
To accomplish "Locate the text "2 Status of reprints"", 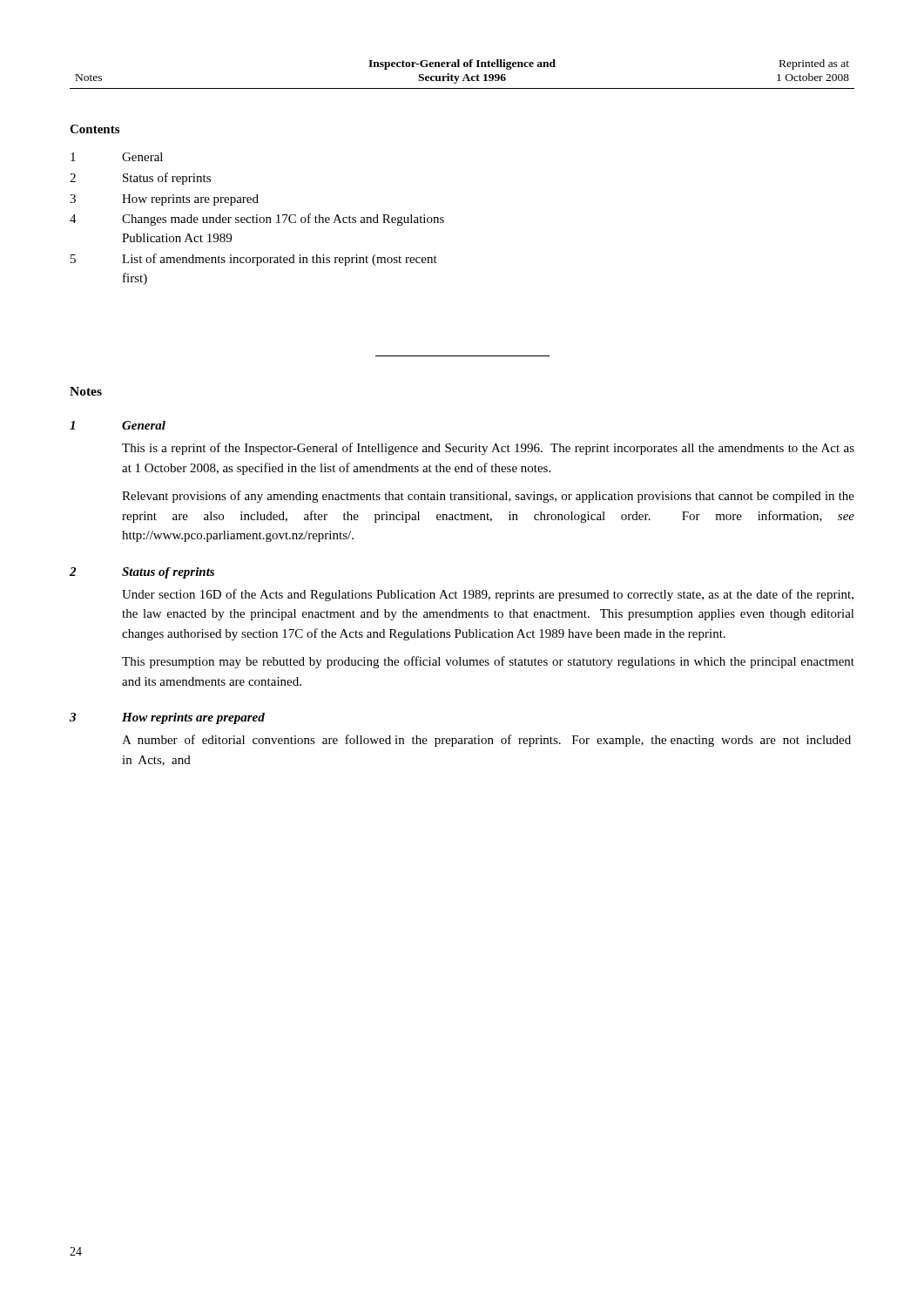I will pos(140,179).
